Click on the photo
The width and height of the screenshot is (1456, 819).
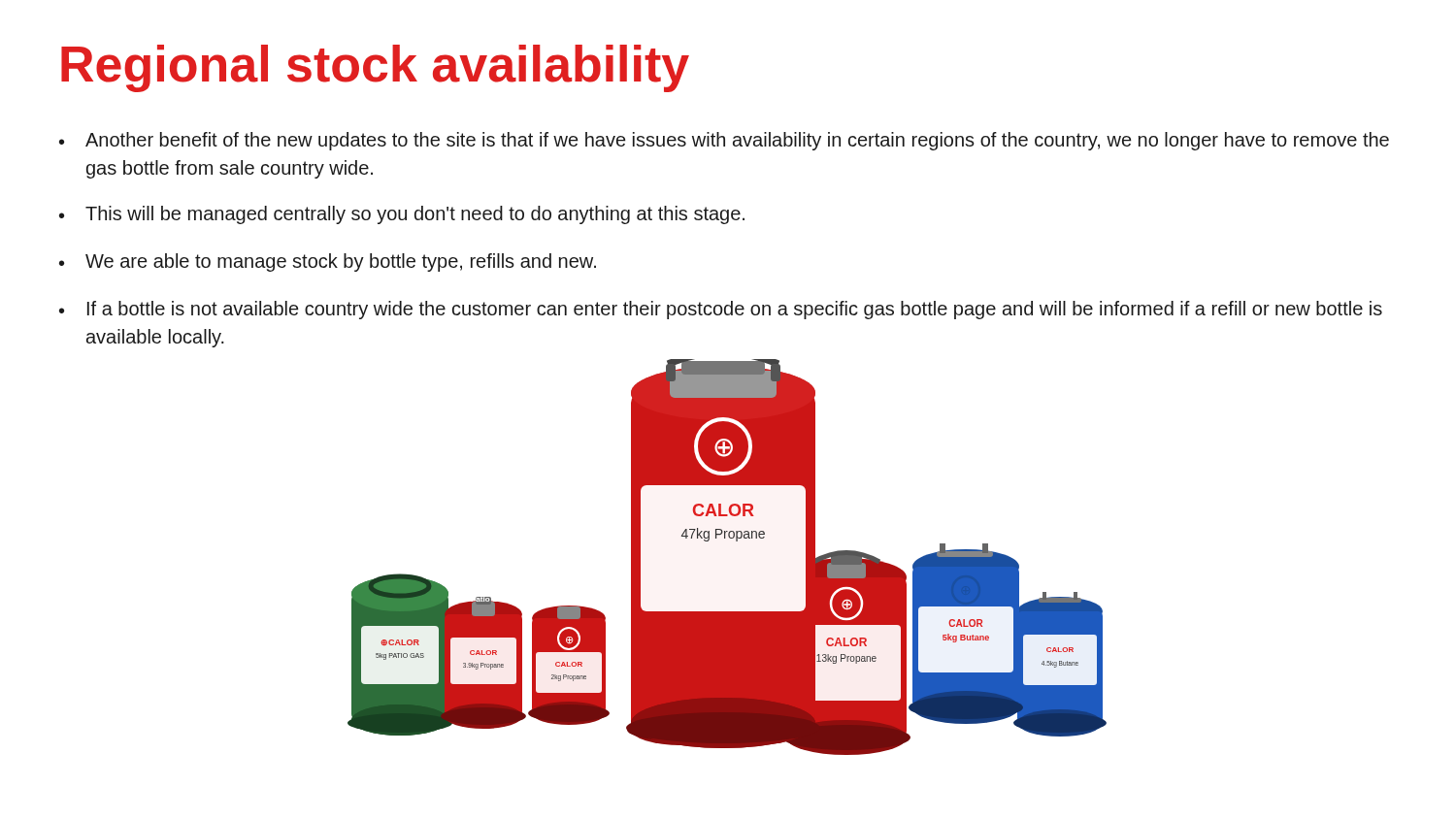click(x=728, y=563)
